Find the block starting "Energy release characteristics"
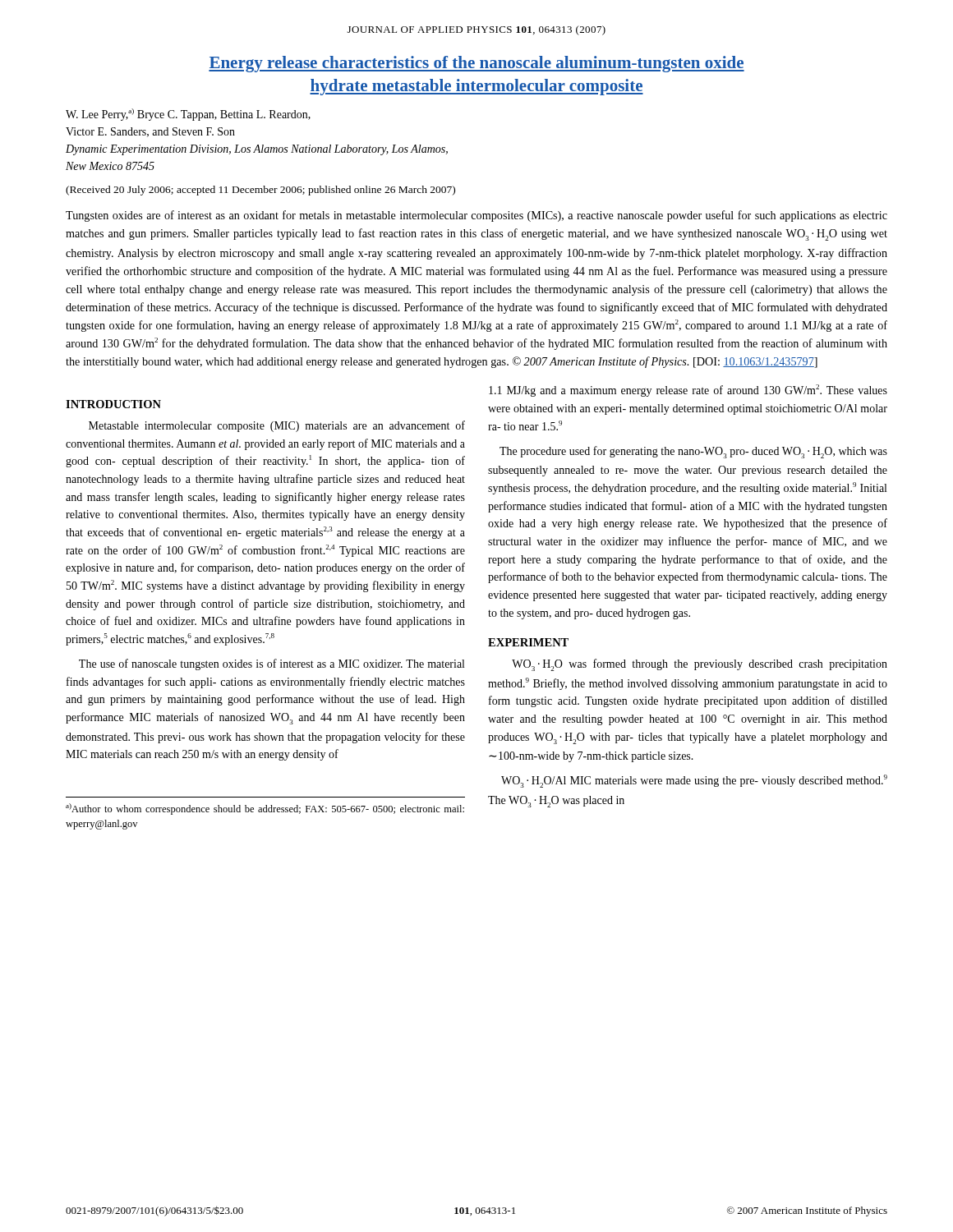Viewport: 953px width, 1232px height. (x=476, y=74)
